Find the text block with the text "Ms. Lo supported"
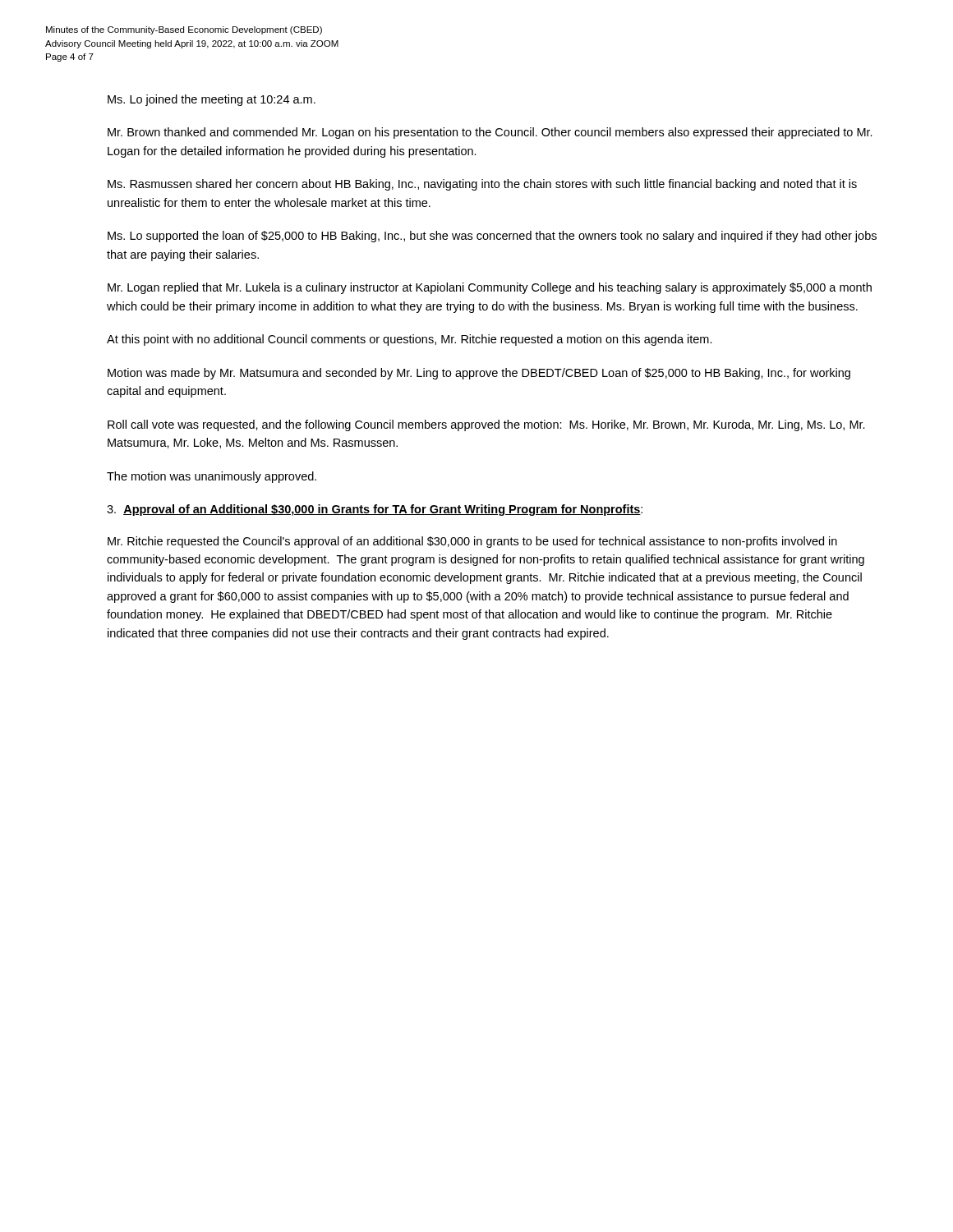This screenshot has width=953, height=1232. [492, 245]
